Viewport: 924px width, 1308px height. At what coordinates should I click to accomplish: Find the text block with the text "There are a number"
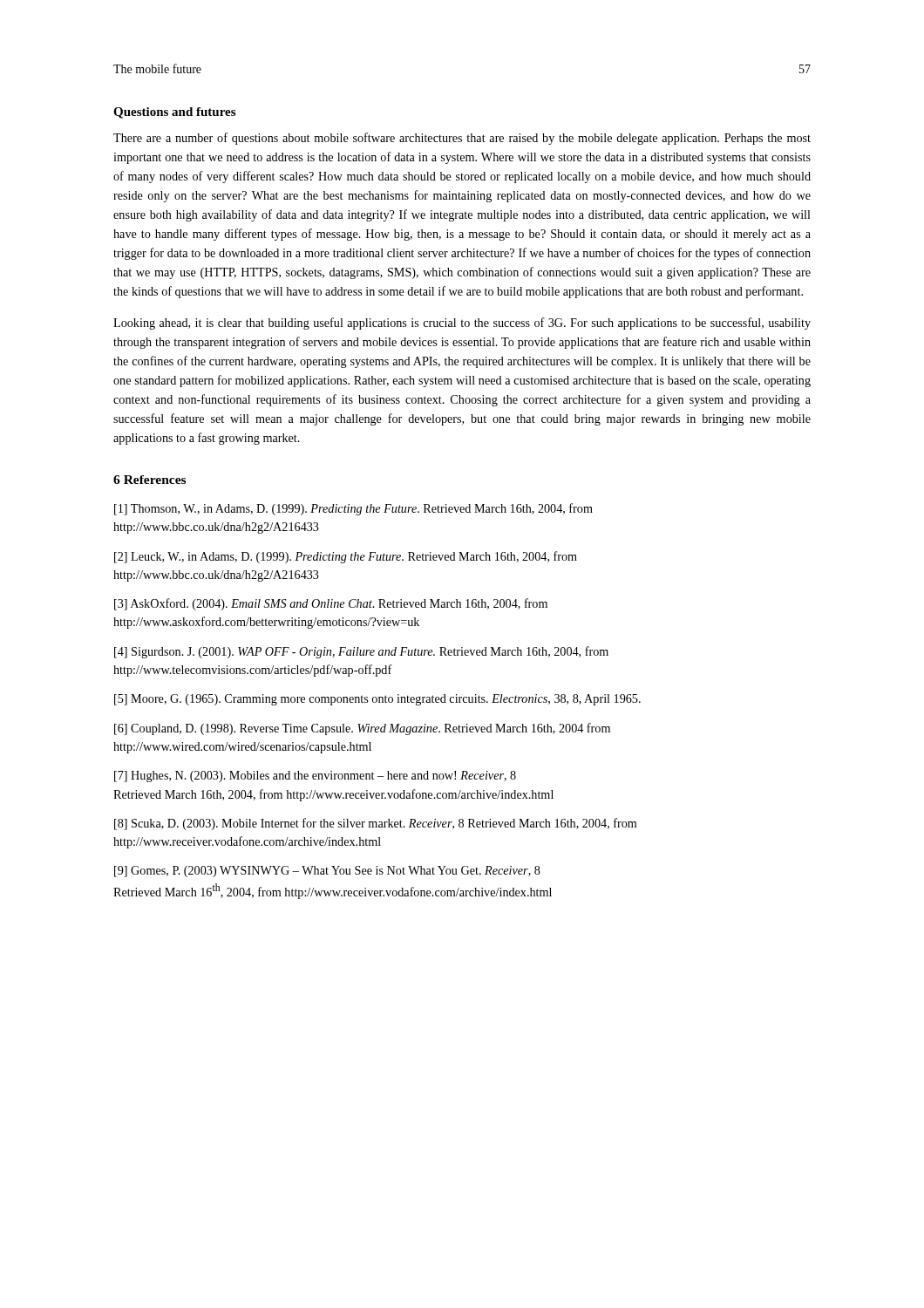462,215
